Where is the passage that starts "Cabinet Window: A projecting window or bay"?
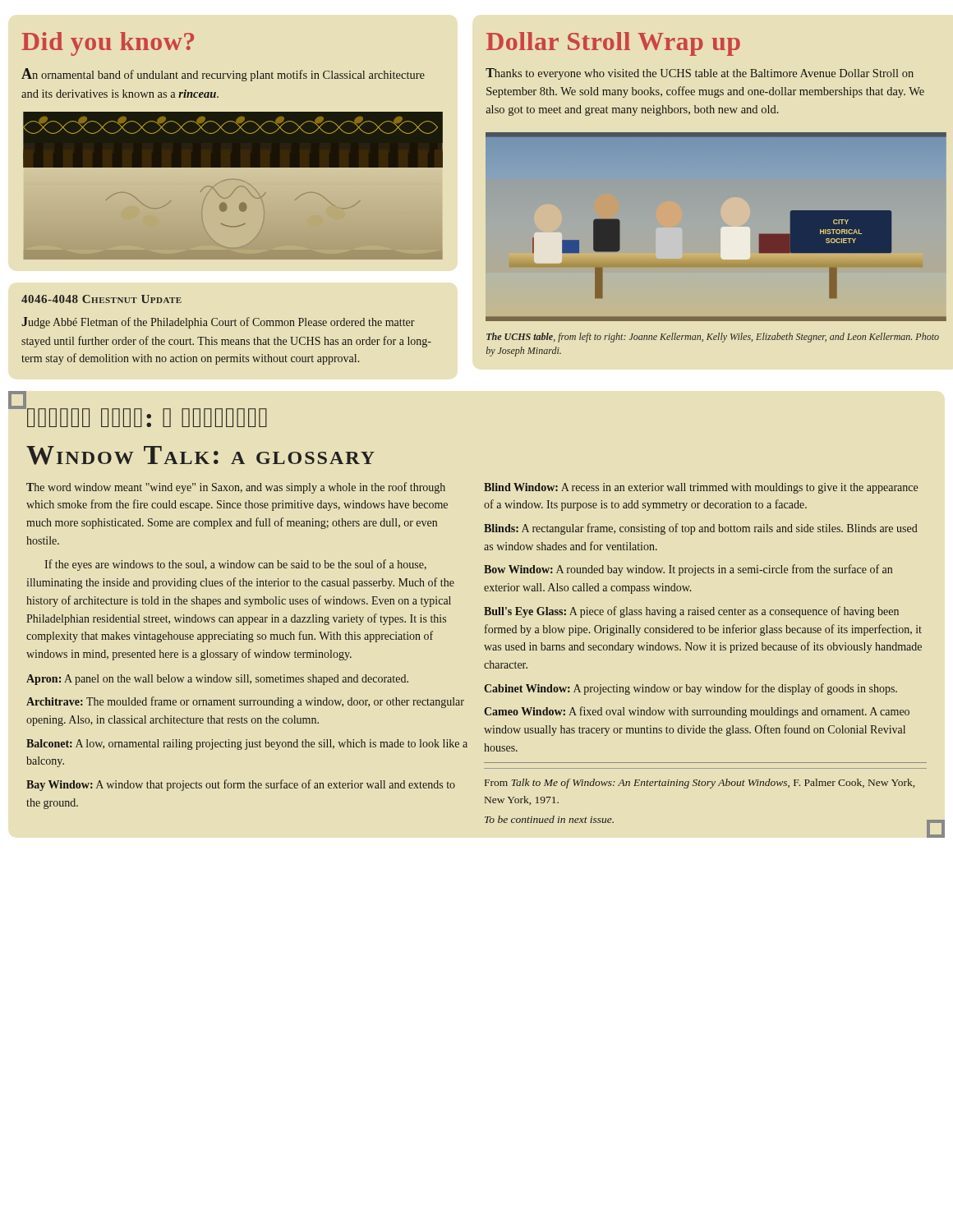953x1232 pixels. point(691,688)
